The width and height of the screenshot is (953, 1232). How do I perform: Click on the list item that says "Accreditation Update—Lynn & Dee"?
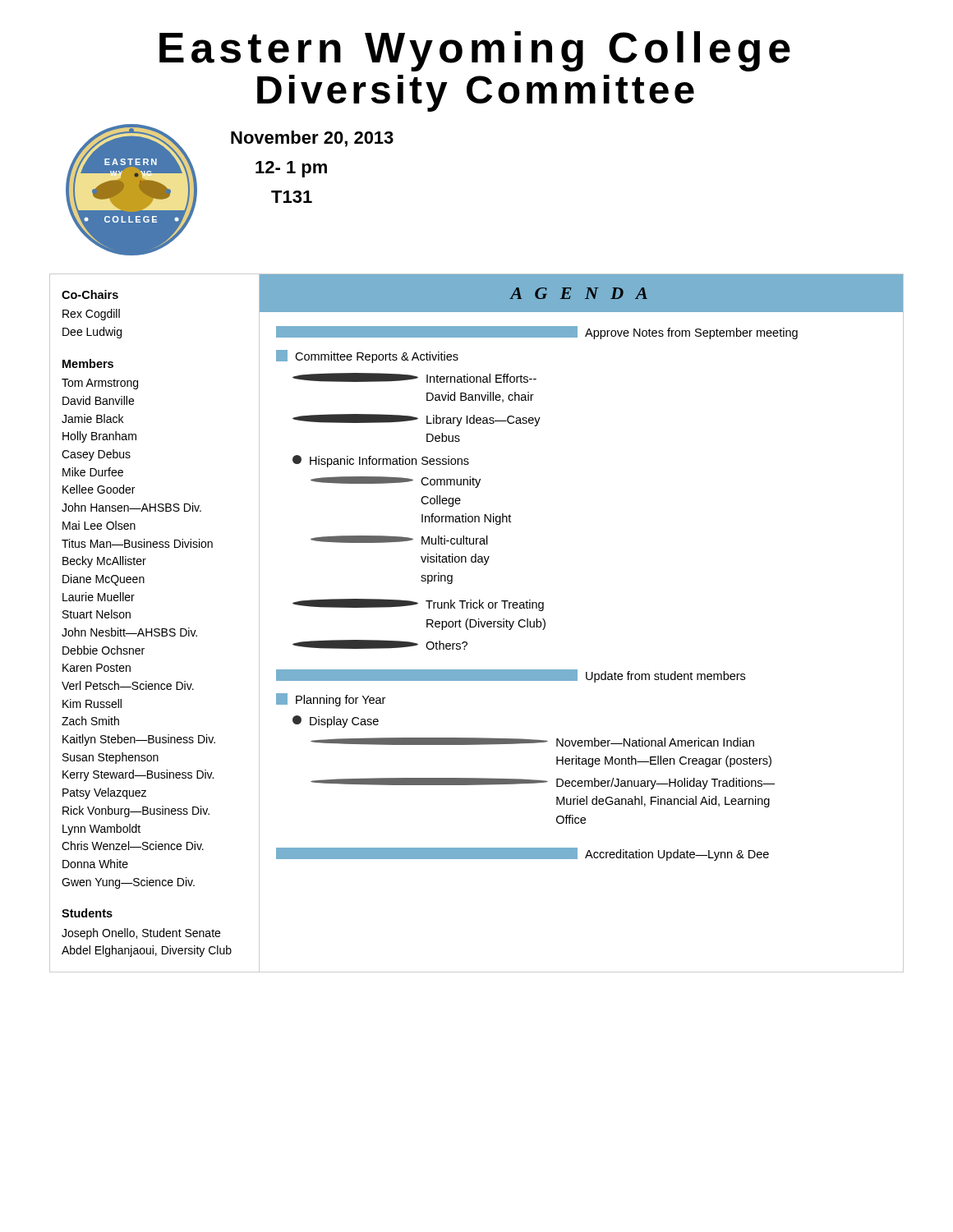581,855
